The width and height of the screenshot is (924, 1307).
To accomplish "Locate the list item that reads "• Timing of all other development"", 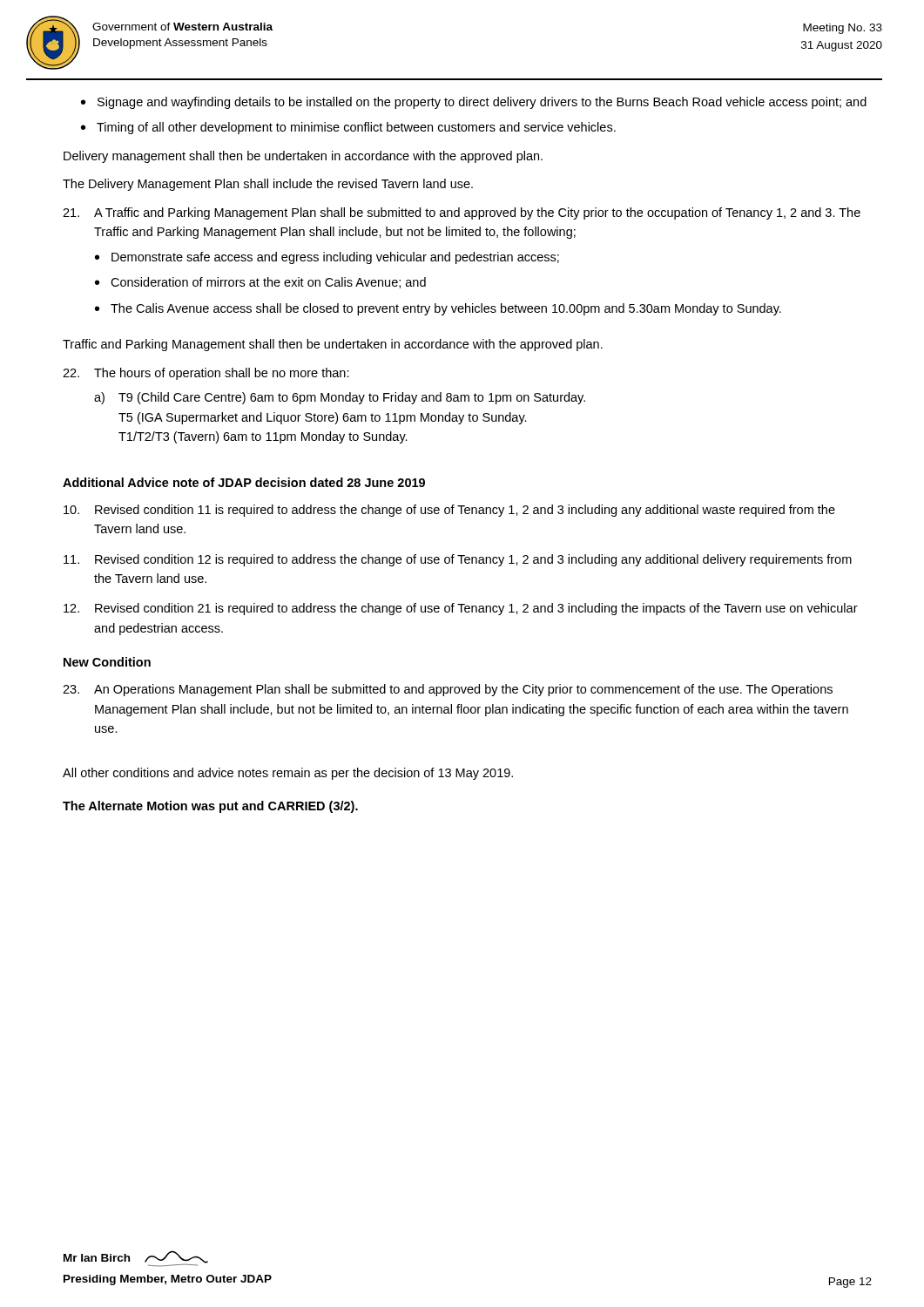I will (476, 128).
